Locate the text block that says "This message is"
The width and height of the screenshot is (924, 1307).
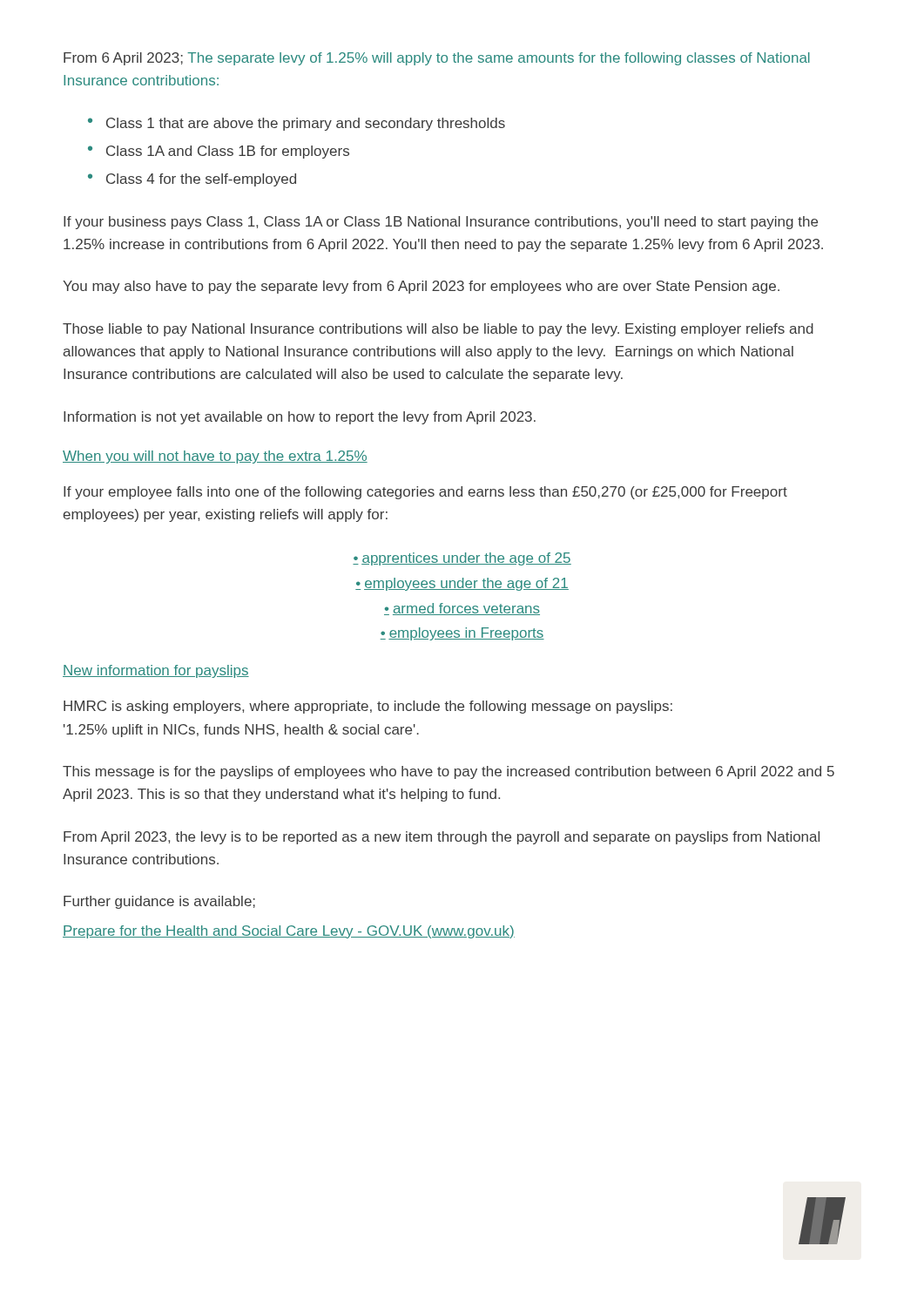[x=449, y=783]
